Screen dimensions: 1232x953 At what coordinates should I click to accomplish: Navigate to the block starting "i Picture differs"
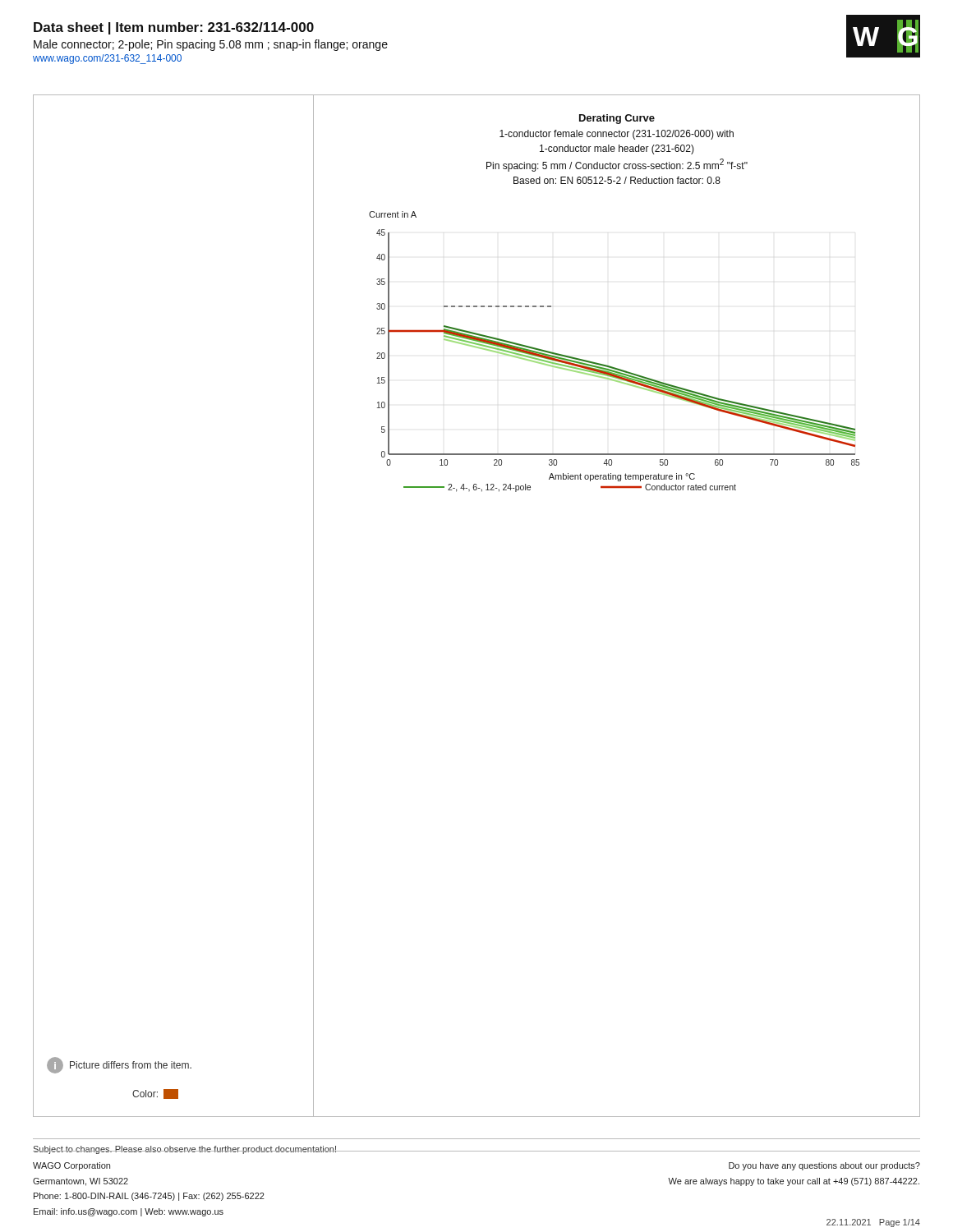pos(119,1065)
